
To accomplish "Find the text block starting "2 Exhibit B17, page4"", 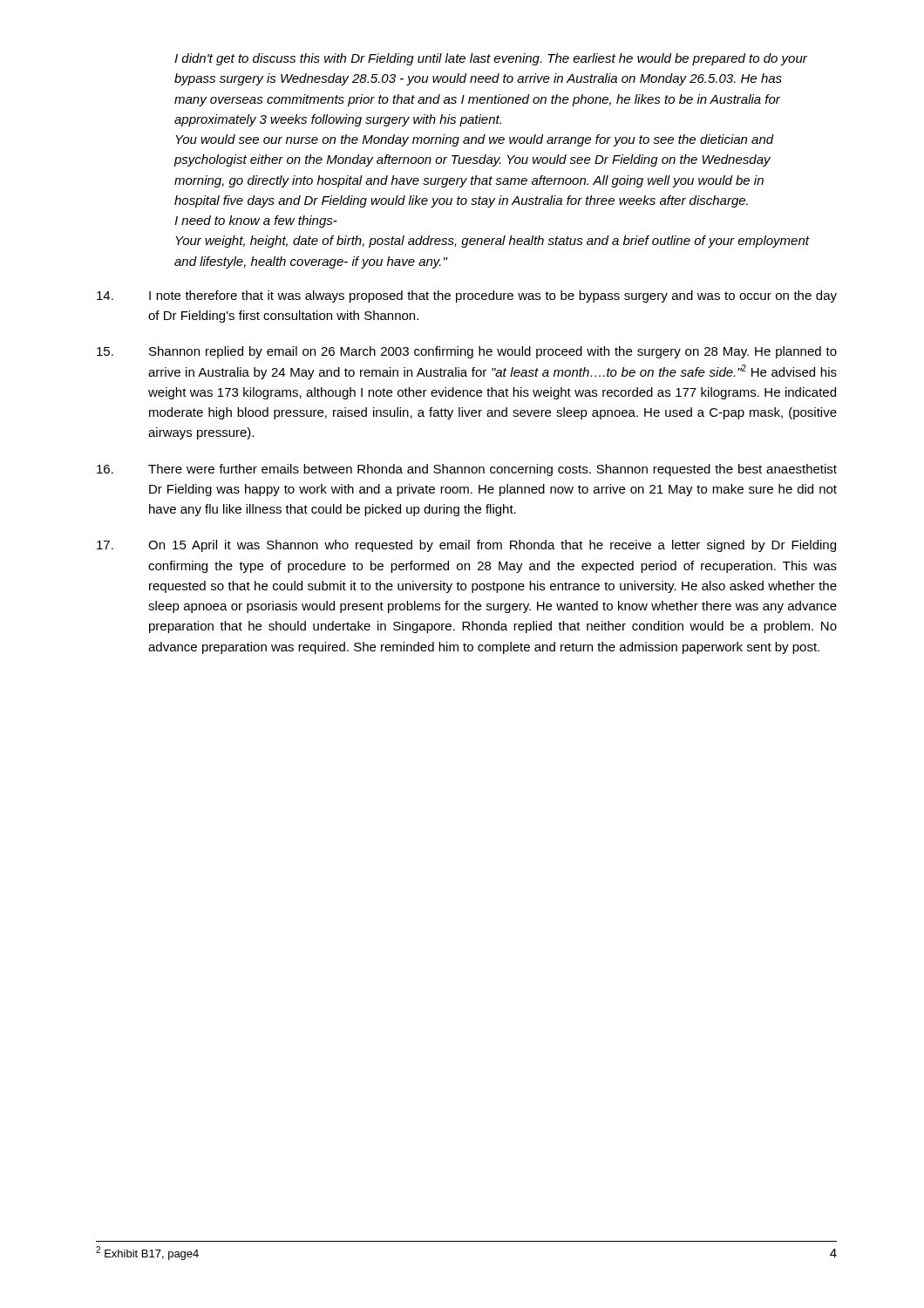I will (x=147, y=1252).
